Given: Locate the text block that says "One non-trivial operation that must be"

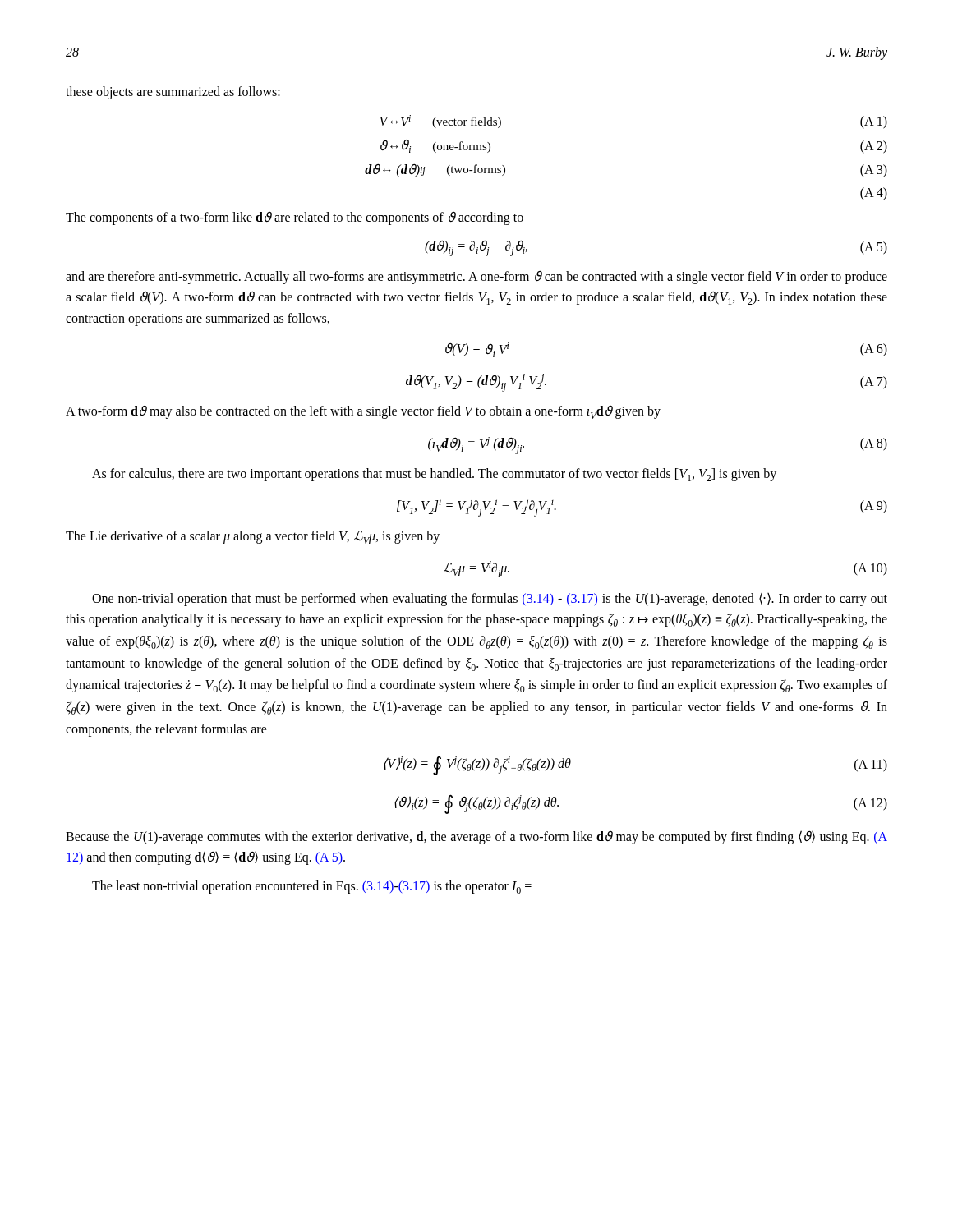Looking at the screenshot, I should [x=476, y=664].
